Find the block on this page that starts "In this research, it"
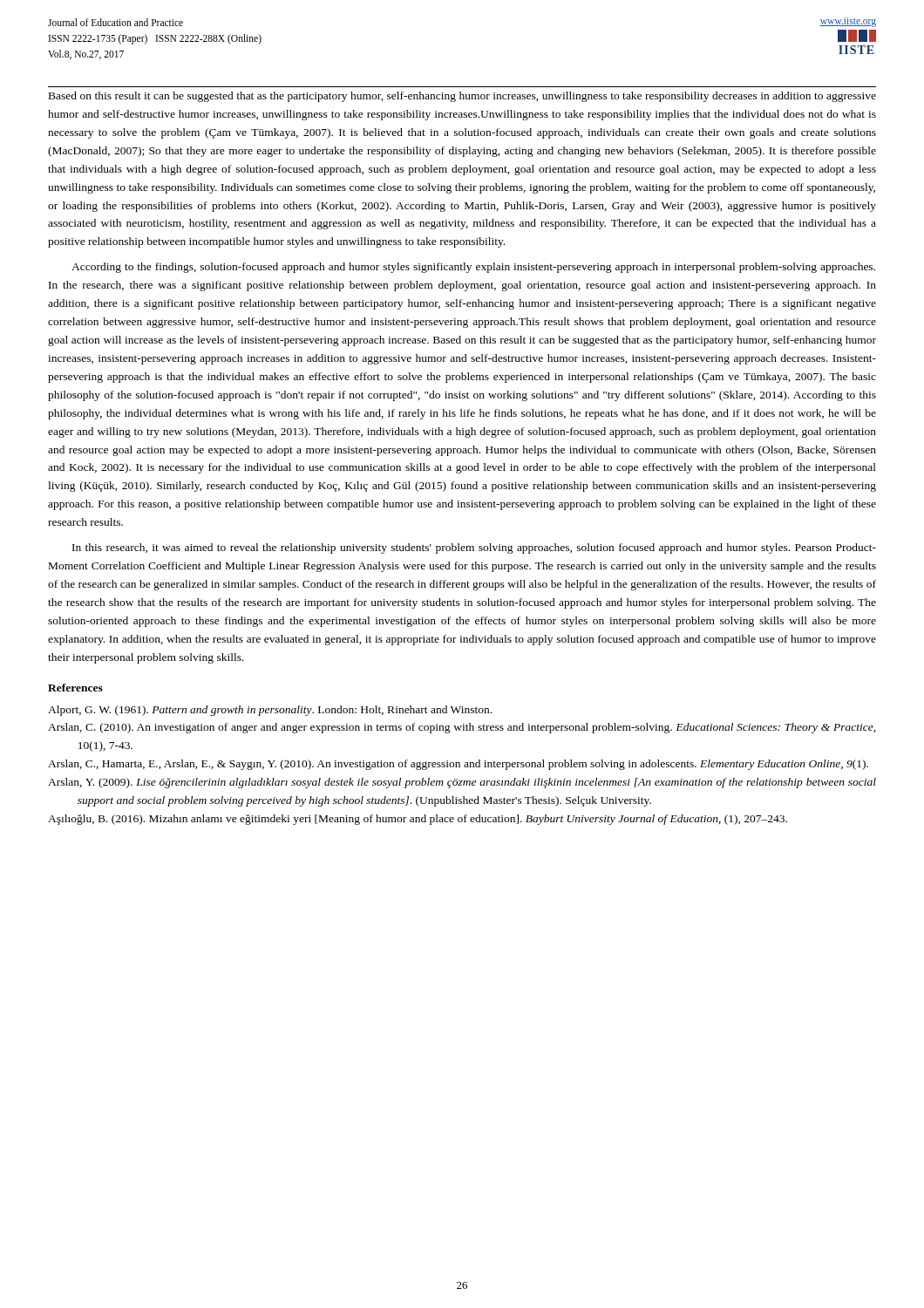The width and height of the screenshot is (924, 1308). click(462, 603)
